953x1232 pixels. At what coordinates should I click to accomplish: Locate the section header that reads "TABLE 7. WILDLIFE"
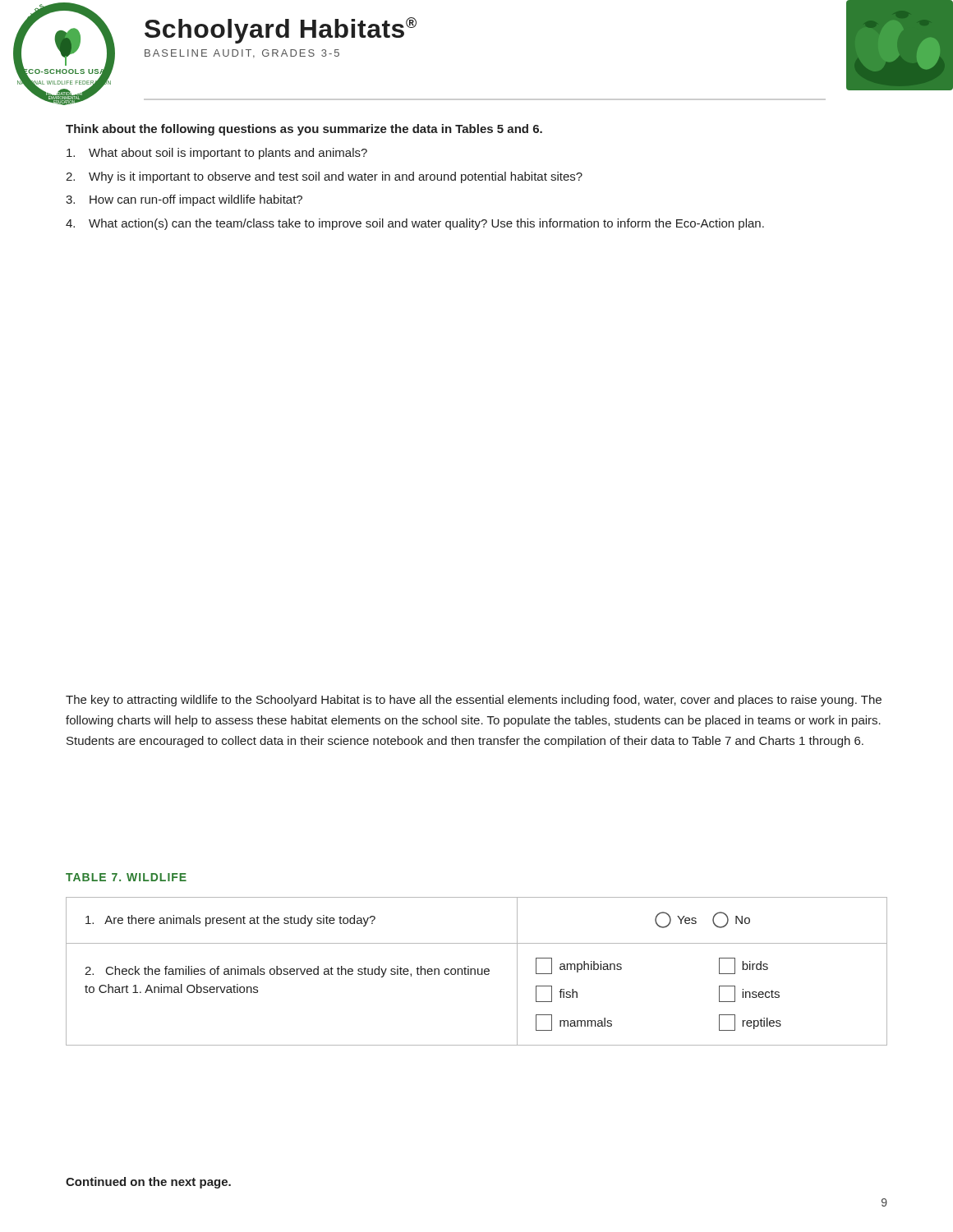[127, 877]
